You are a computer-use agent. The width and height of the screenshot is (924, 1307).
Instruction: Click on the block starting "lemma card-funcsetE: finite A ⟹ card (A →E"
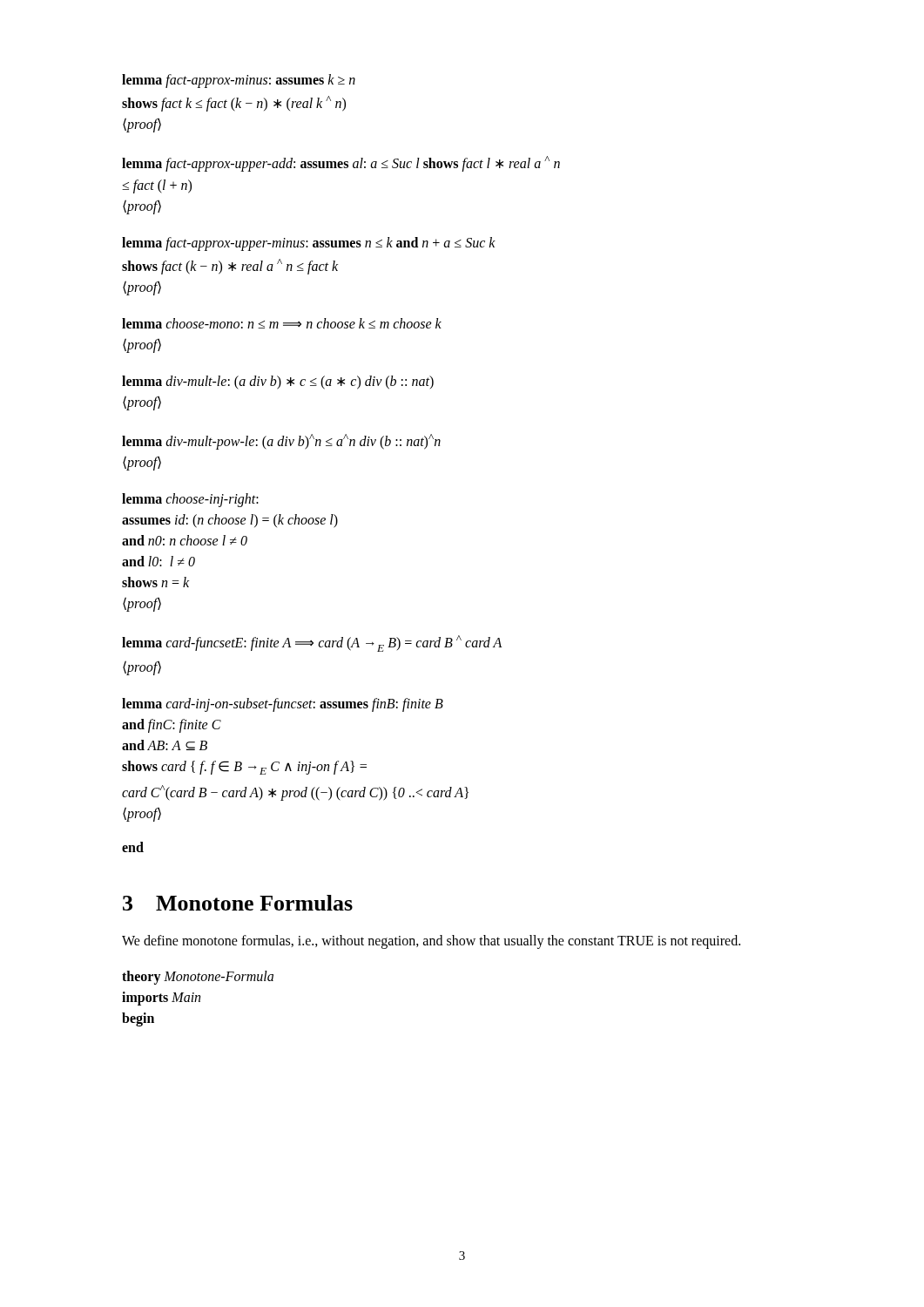(462, 654)
